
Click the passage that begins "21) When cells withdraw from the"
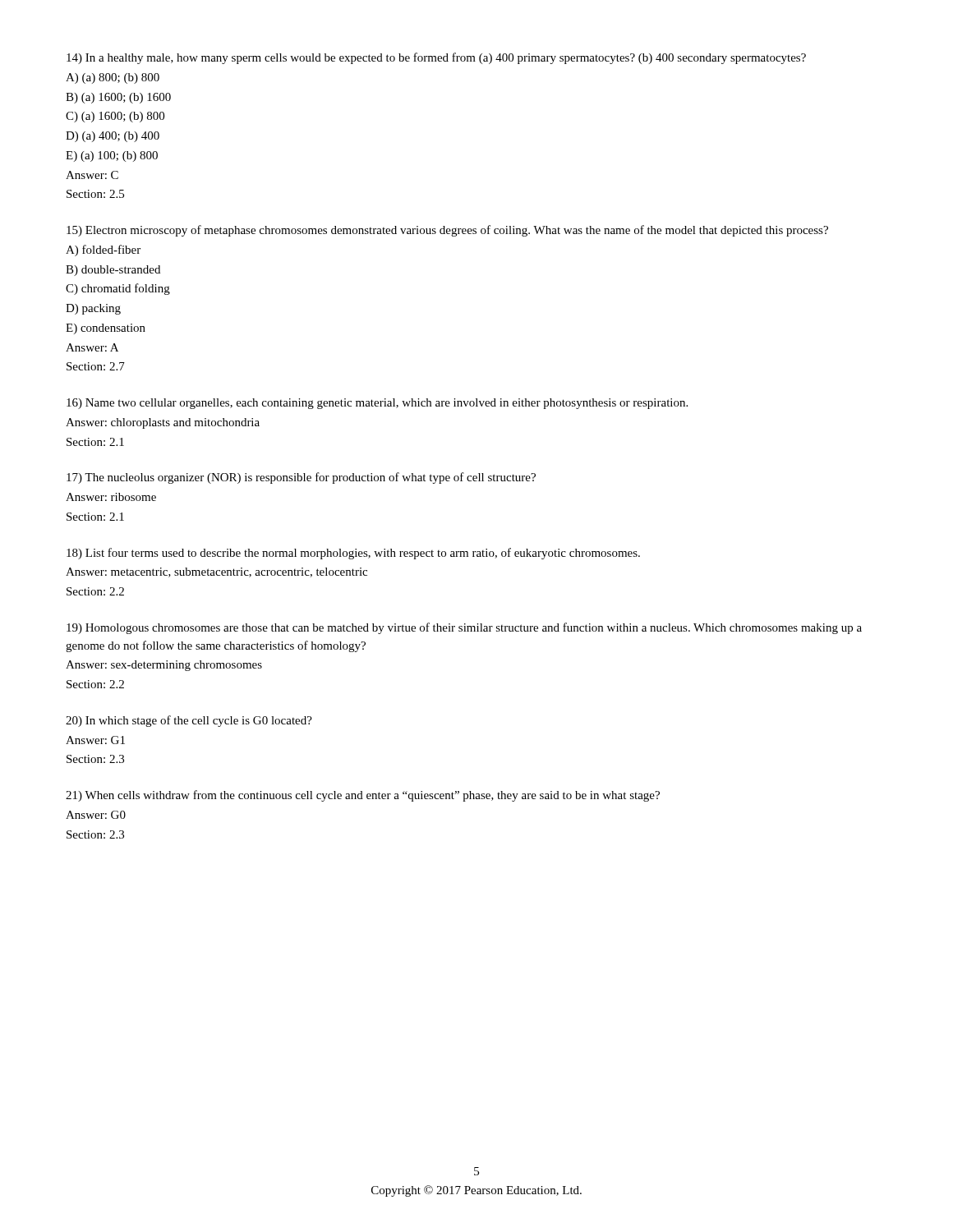point(363,796)
